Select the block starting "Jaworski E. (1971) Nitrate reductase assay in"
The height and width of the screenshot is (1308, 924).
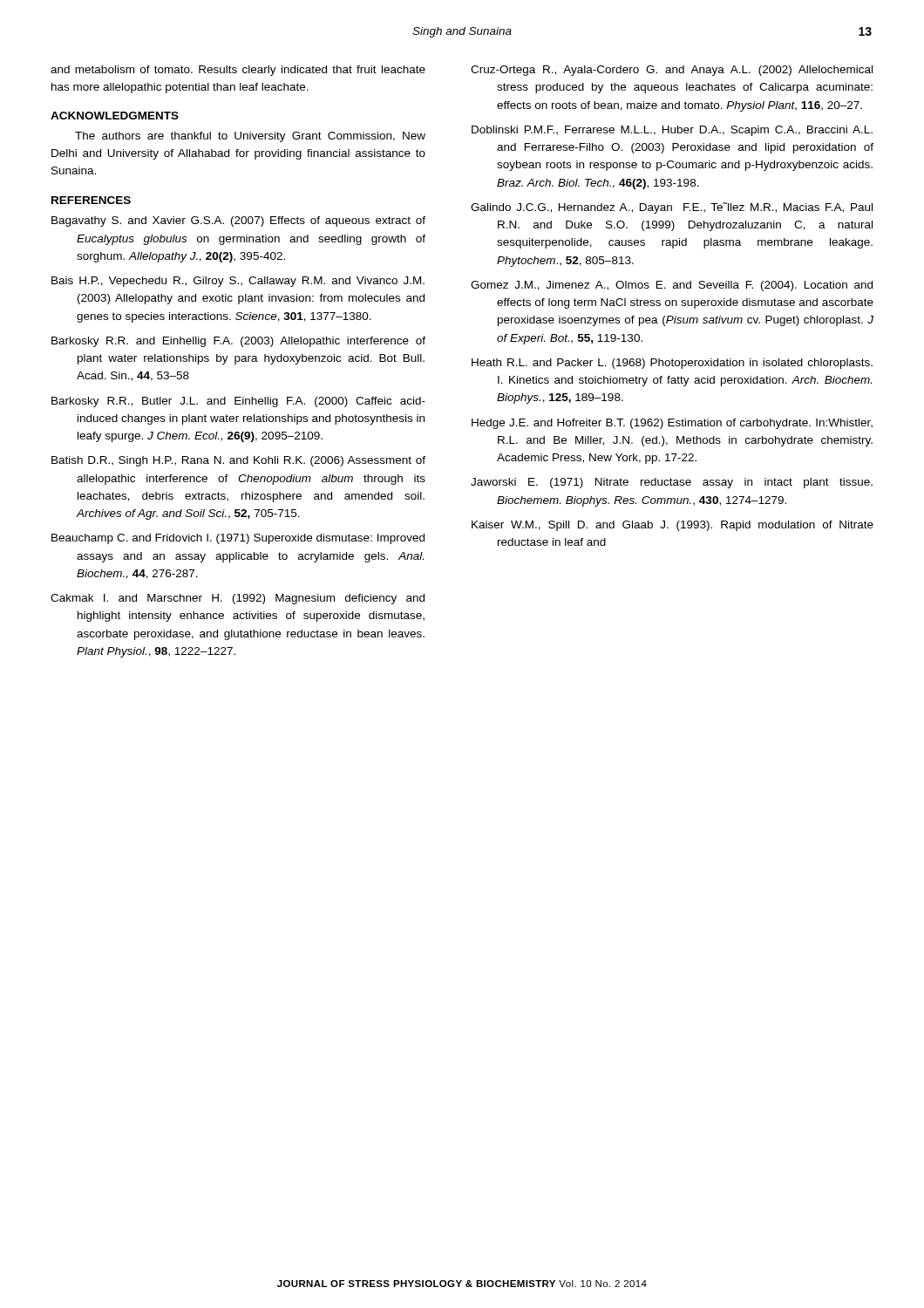672,491
